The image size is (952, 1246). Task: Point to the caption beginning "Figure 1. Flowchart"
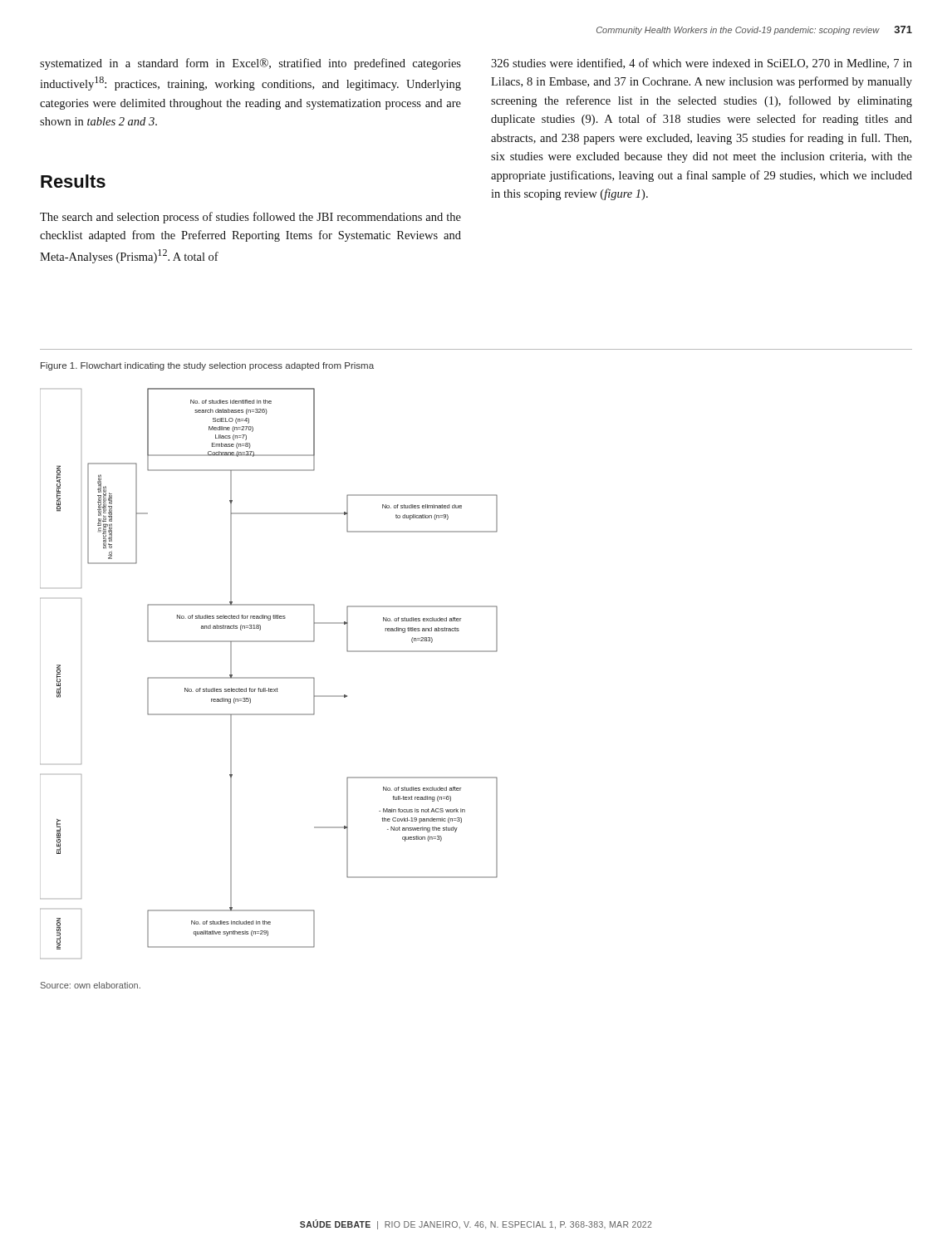coord(207,365)
